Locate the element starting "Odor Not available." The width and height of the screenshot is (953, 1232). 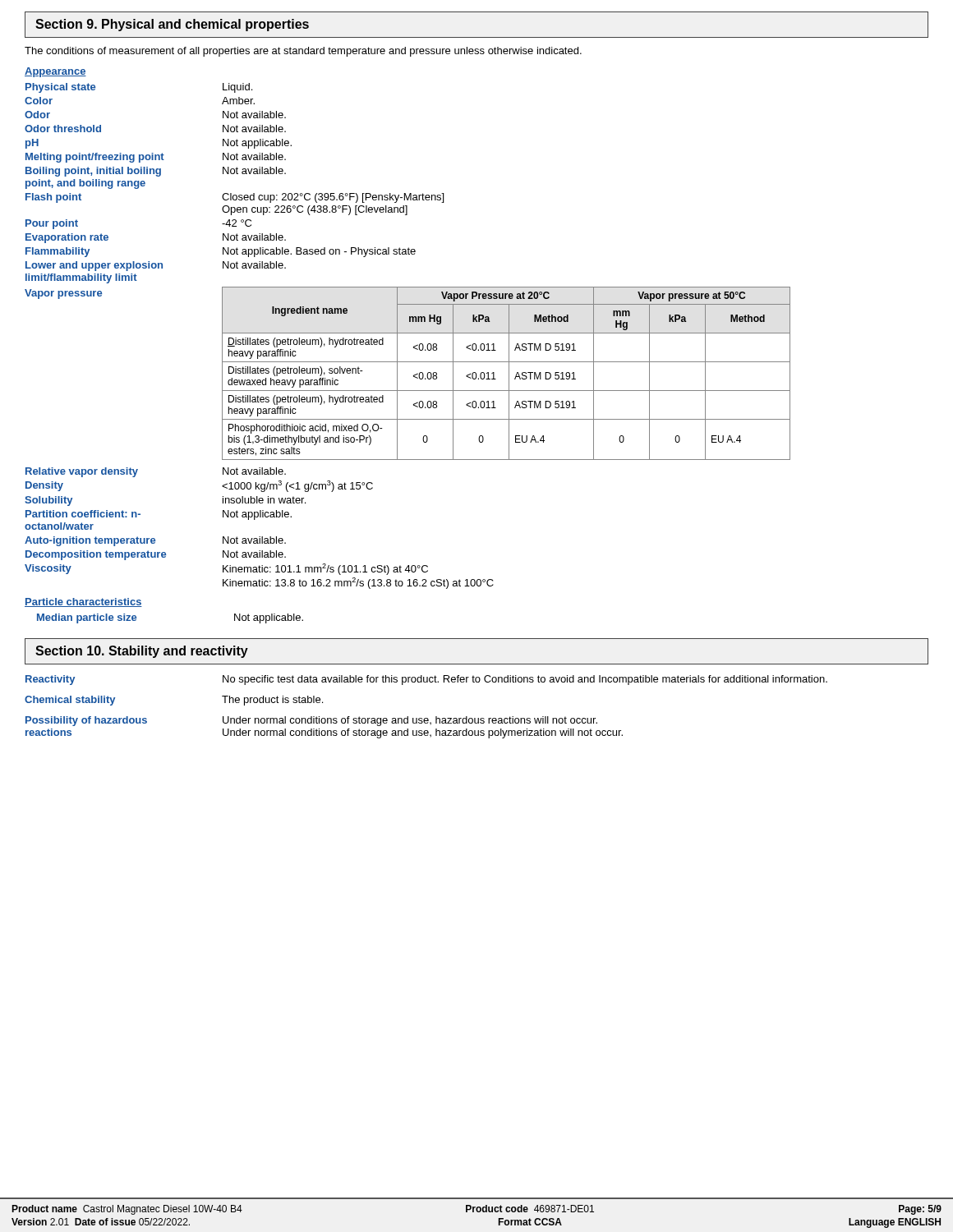(x=42, y=114)
